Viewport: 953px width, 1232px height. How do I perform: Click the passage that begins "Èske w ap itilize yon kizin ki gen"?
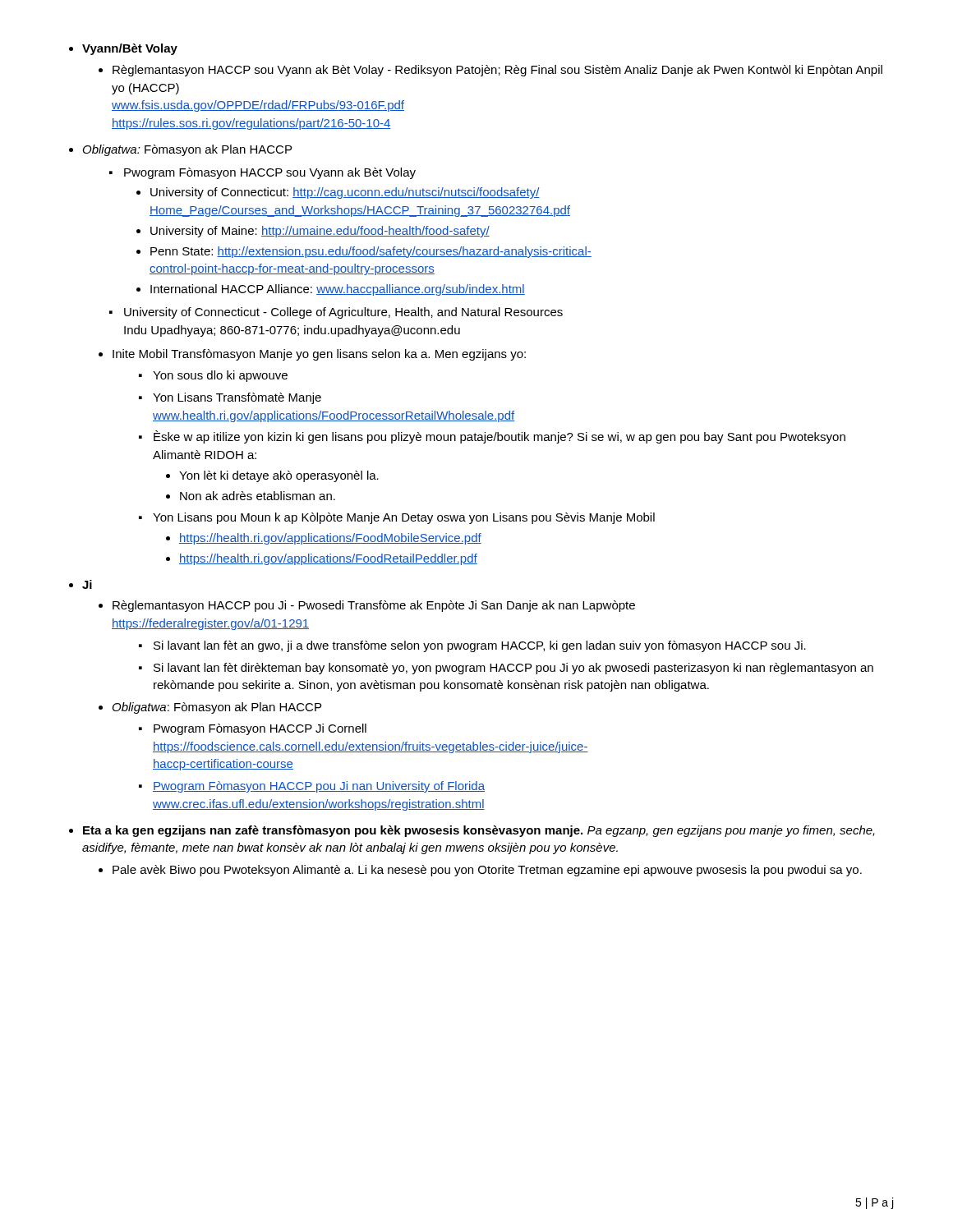point(500,437)
